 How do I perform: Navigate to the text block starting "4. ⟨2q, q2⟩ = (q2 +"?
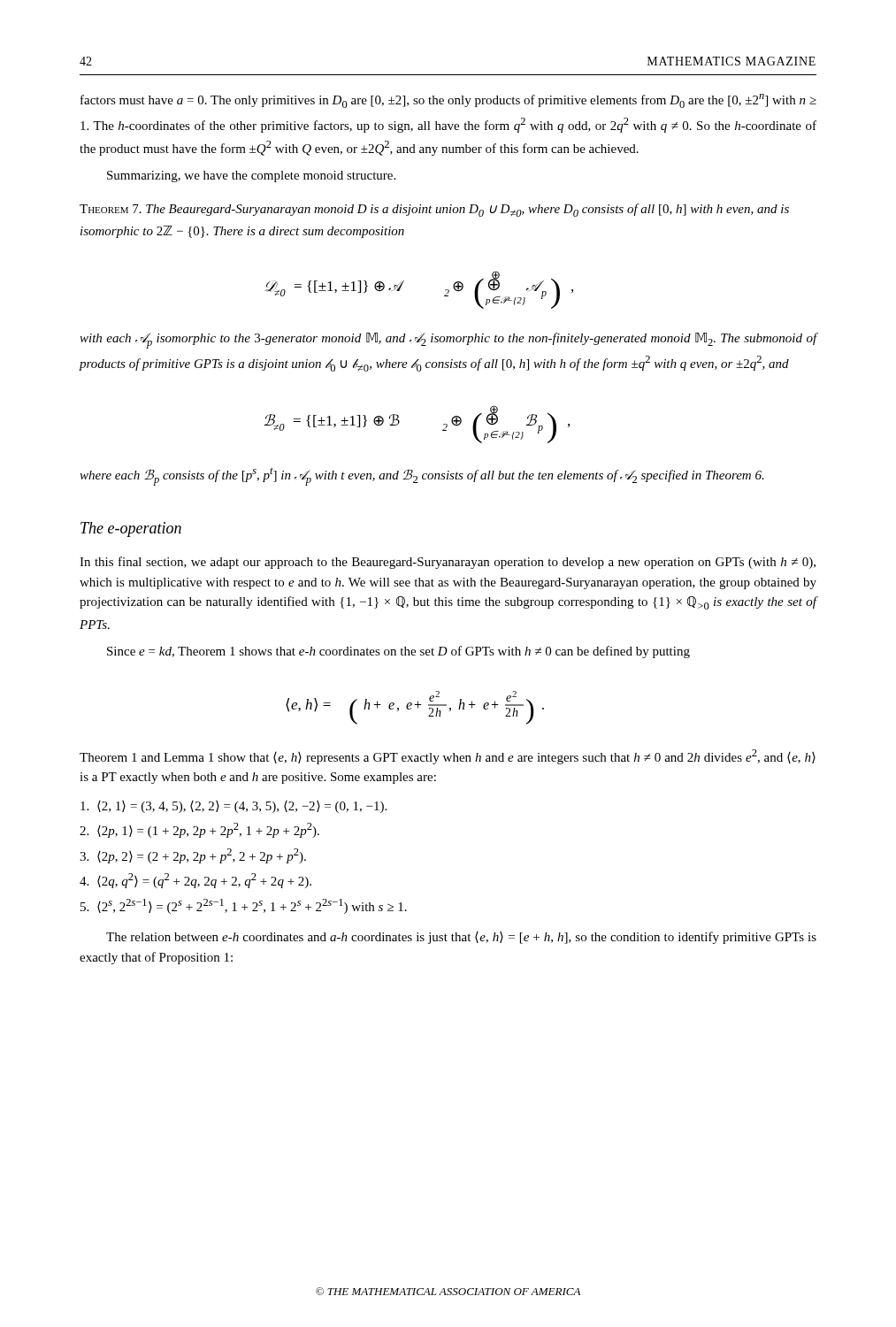click(196, 880)
